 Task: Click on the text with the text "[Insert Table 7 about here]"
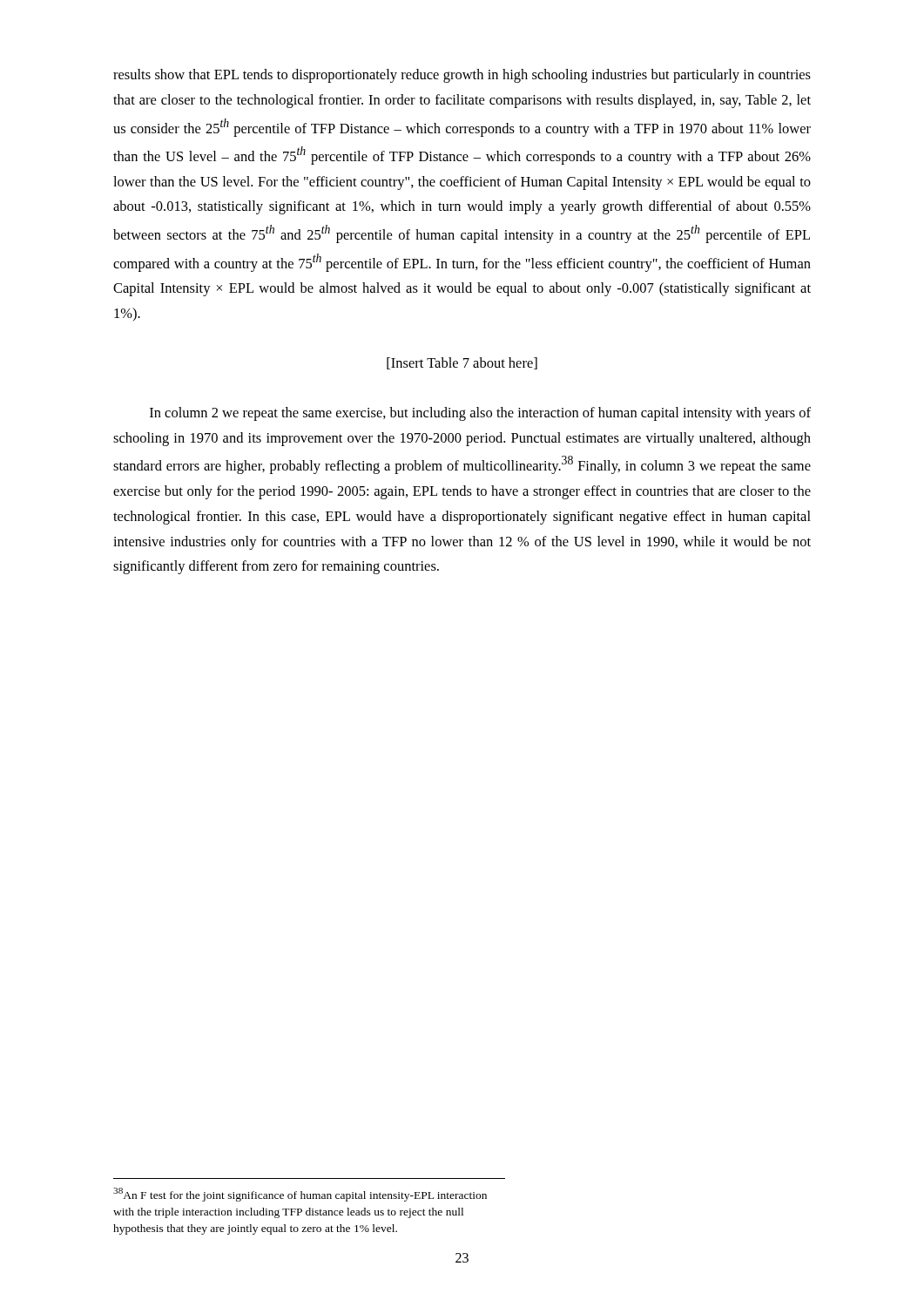tap(462, 363)
